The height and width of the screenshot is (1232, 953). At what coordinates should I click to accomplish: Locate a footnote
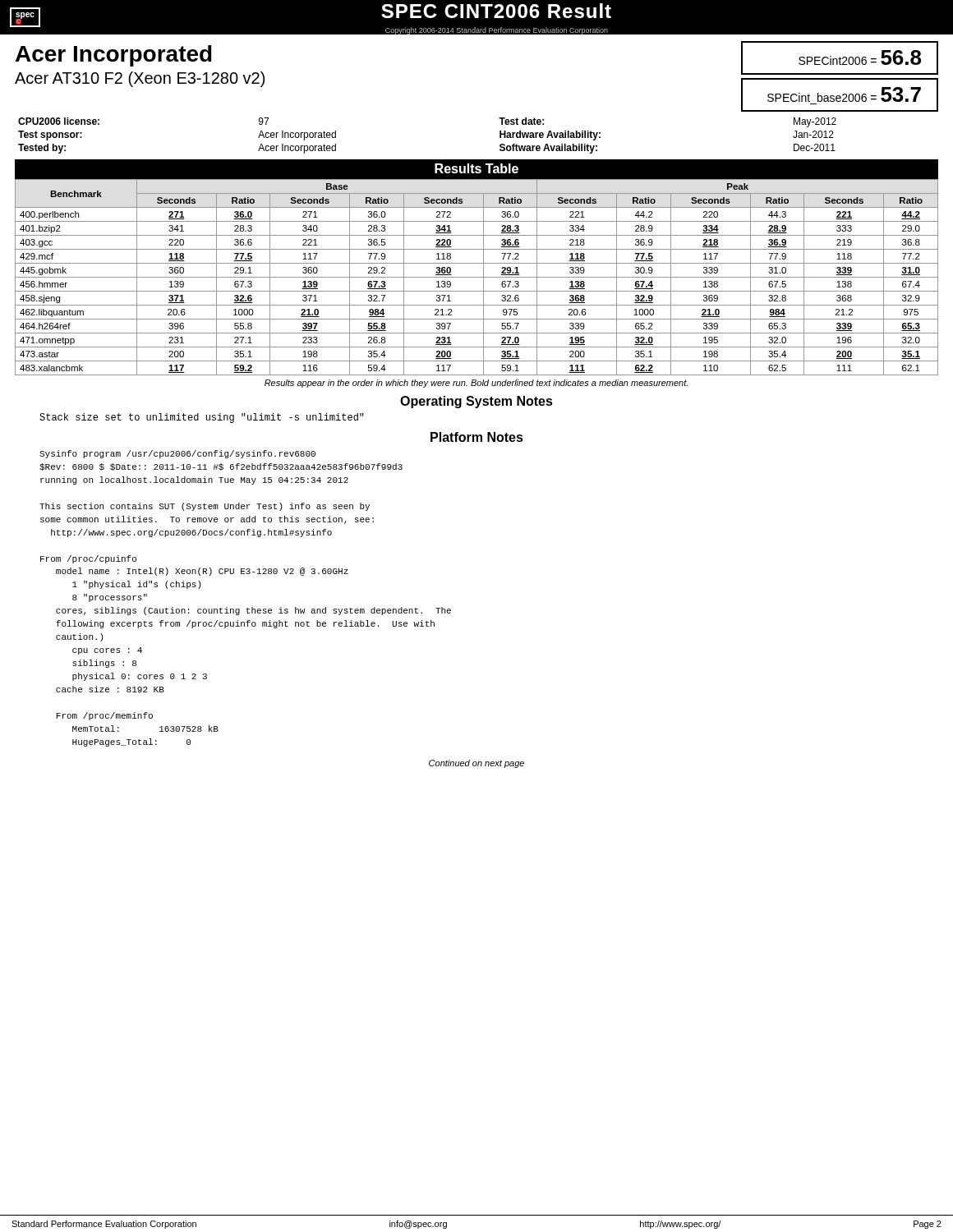pyautogui.click(x=476, y=383)
